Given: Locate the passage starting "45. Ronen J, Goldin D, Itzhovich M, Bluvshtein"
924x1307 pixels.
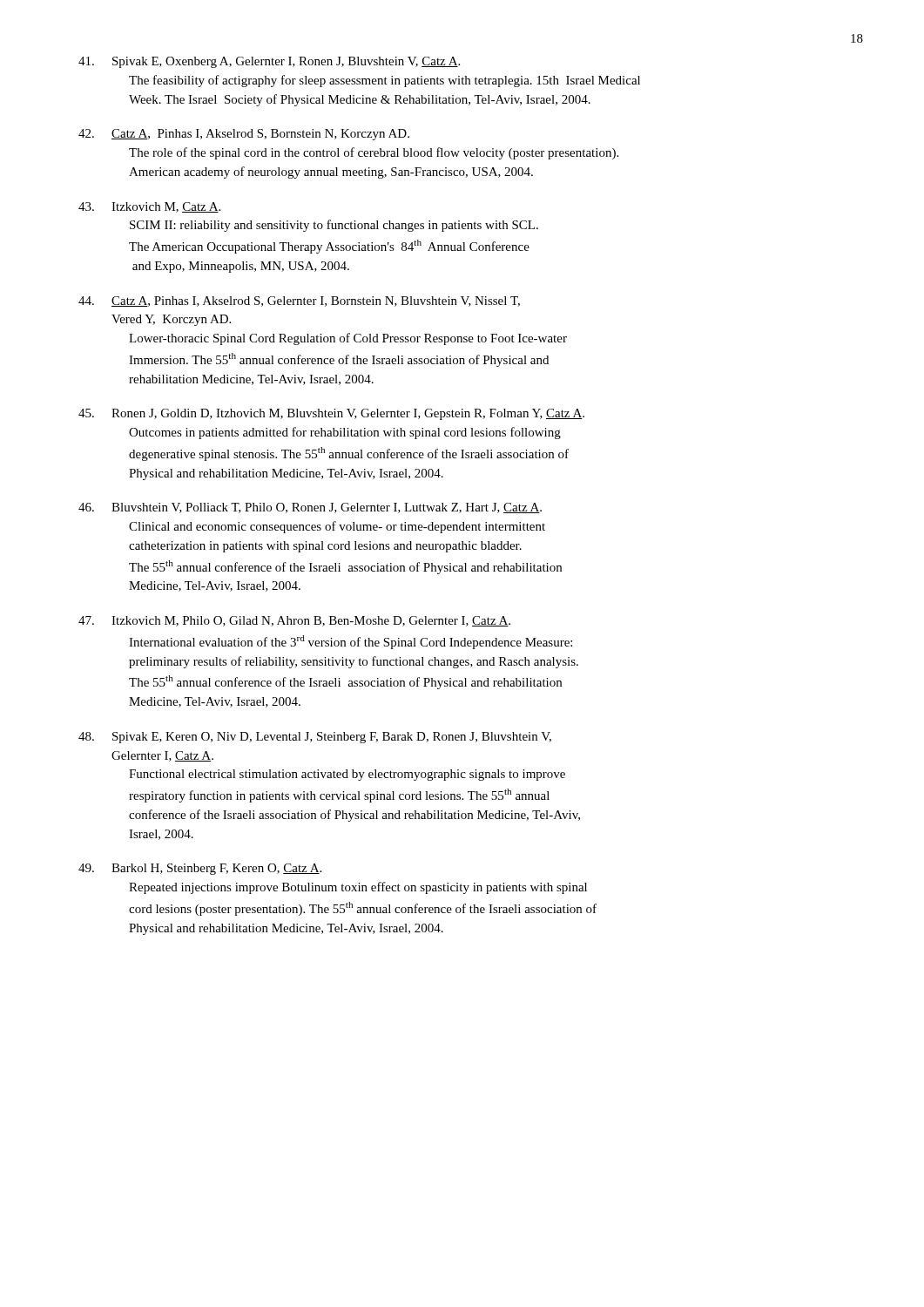Looking at the screenshot, I should pos(471,444).
